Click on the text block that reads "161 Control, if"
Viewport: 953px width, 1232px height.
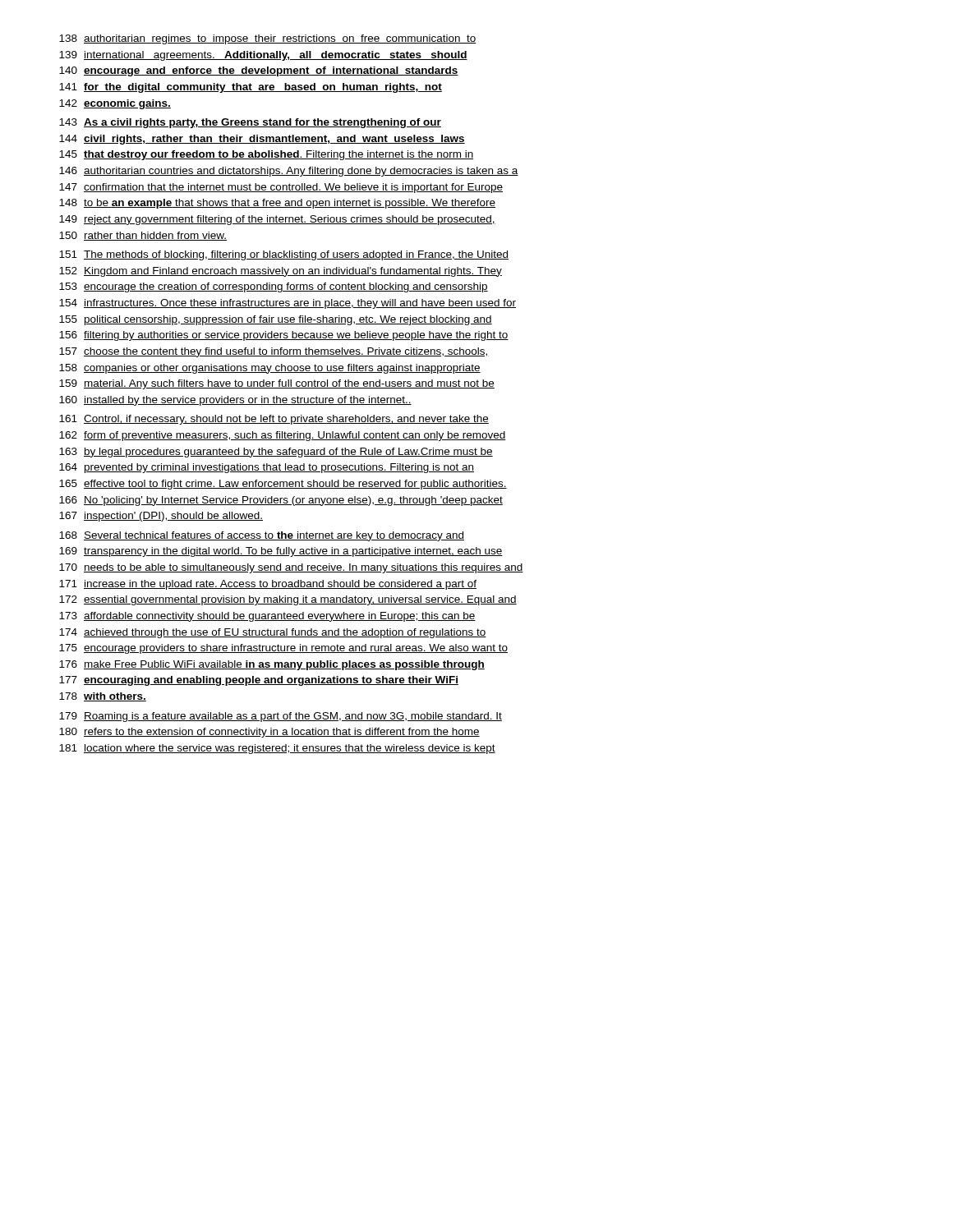coord(367,468)
